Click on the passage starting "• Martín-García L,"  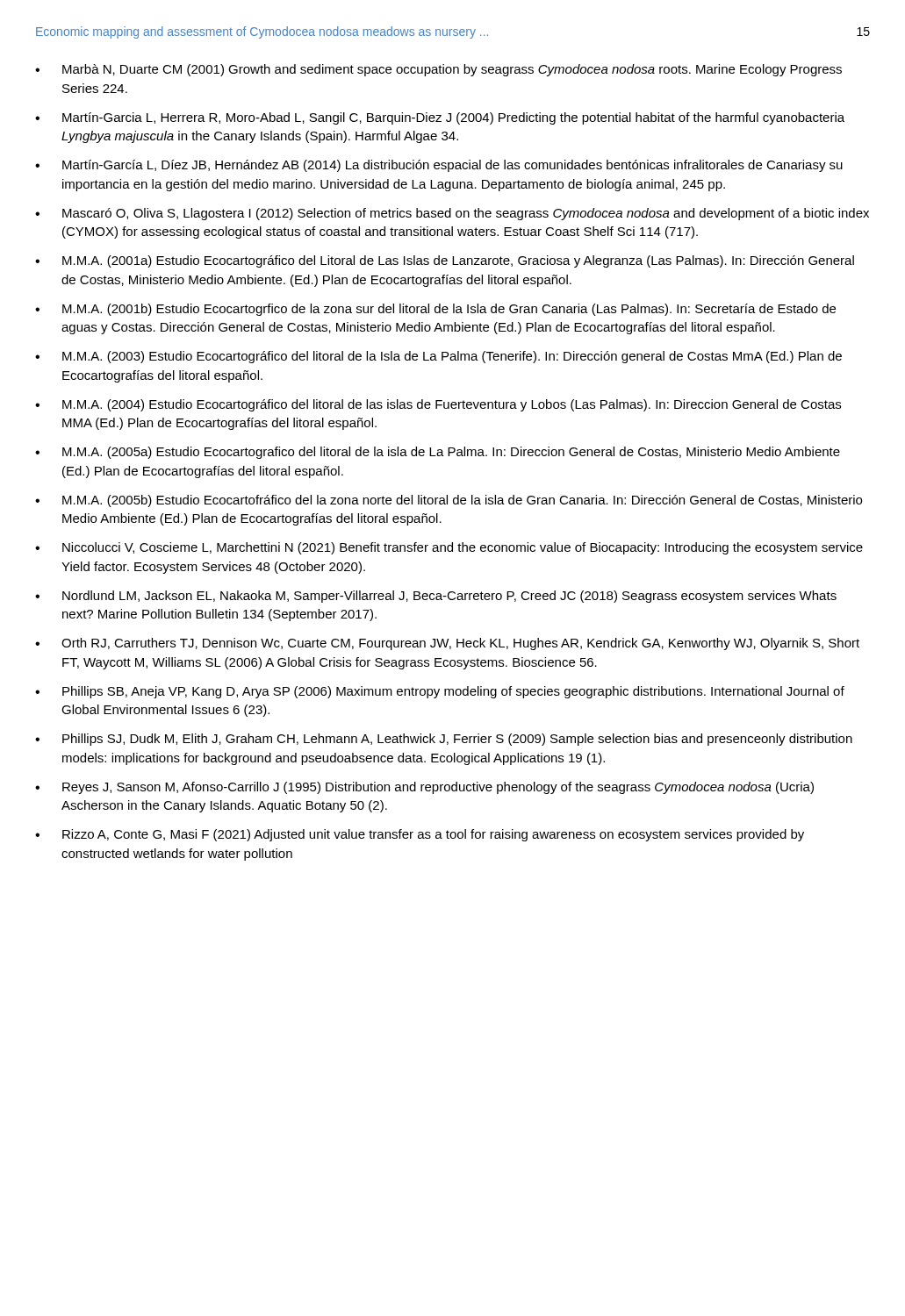452,174
